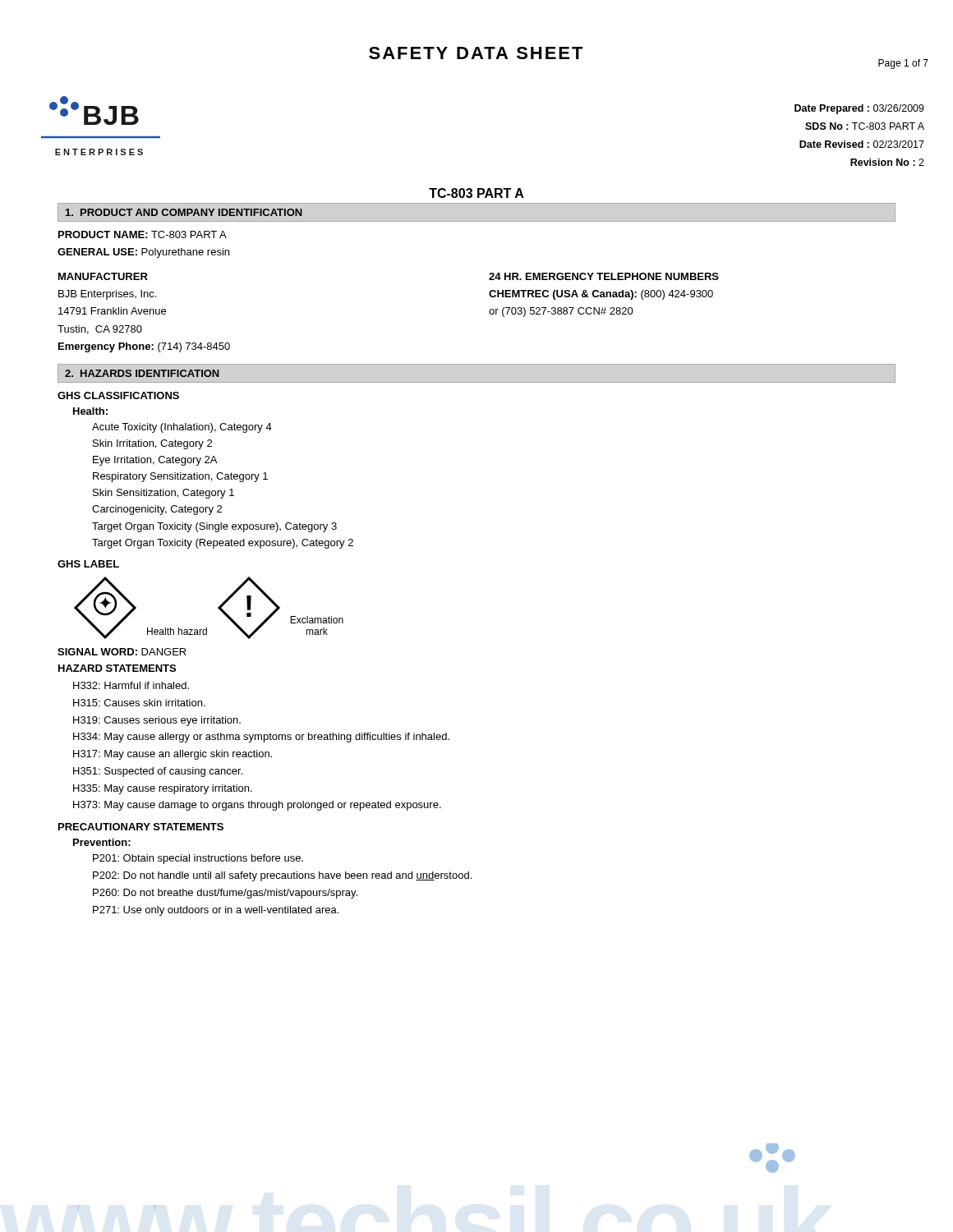Click the passage that begins "MANUFACTURER BJB Enterprises, Inc. 14791 Franklin Avenue Tustin,"
Image resolution: width=953 pixels, height=1232 pixels.
coord(144,311)
